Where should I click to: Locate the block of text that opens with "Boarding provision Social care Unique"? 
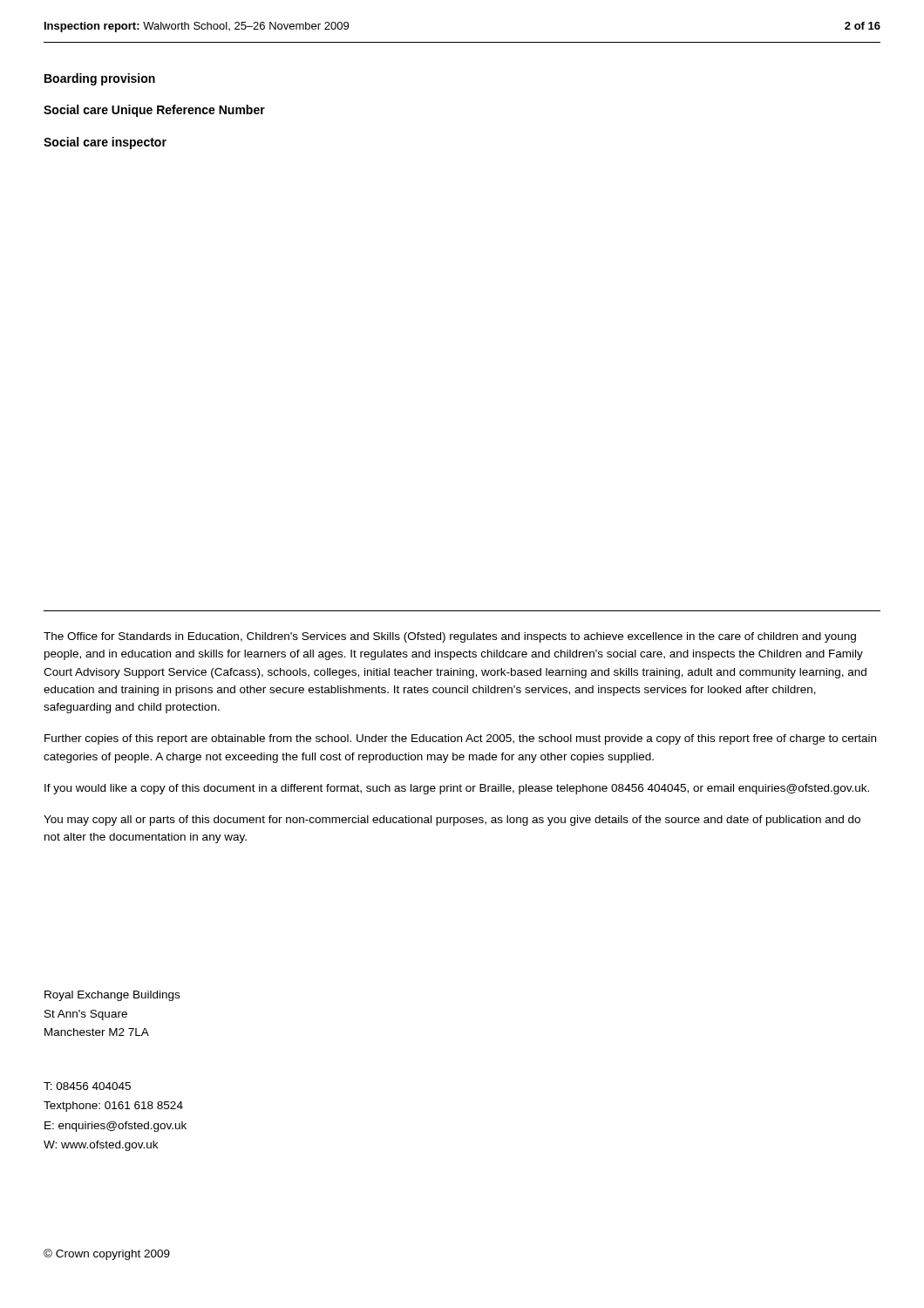coord(100,79)
